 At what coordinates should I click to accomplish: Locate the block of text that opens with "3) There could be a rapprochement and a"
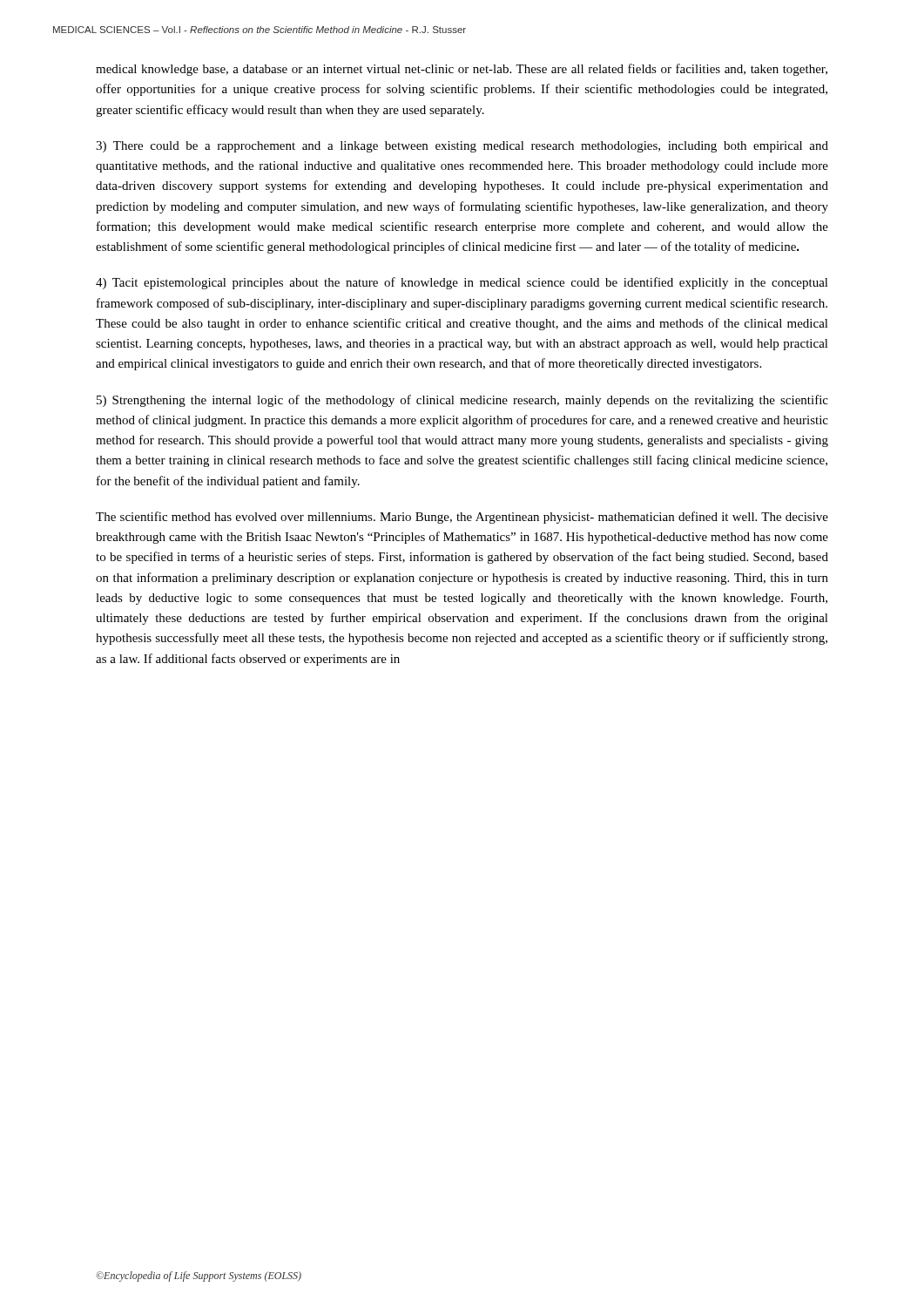pyautogui.click(x=462, y=196)
